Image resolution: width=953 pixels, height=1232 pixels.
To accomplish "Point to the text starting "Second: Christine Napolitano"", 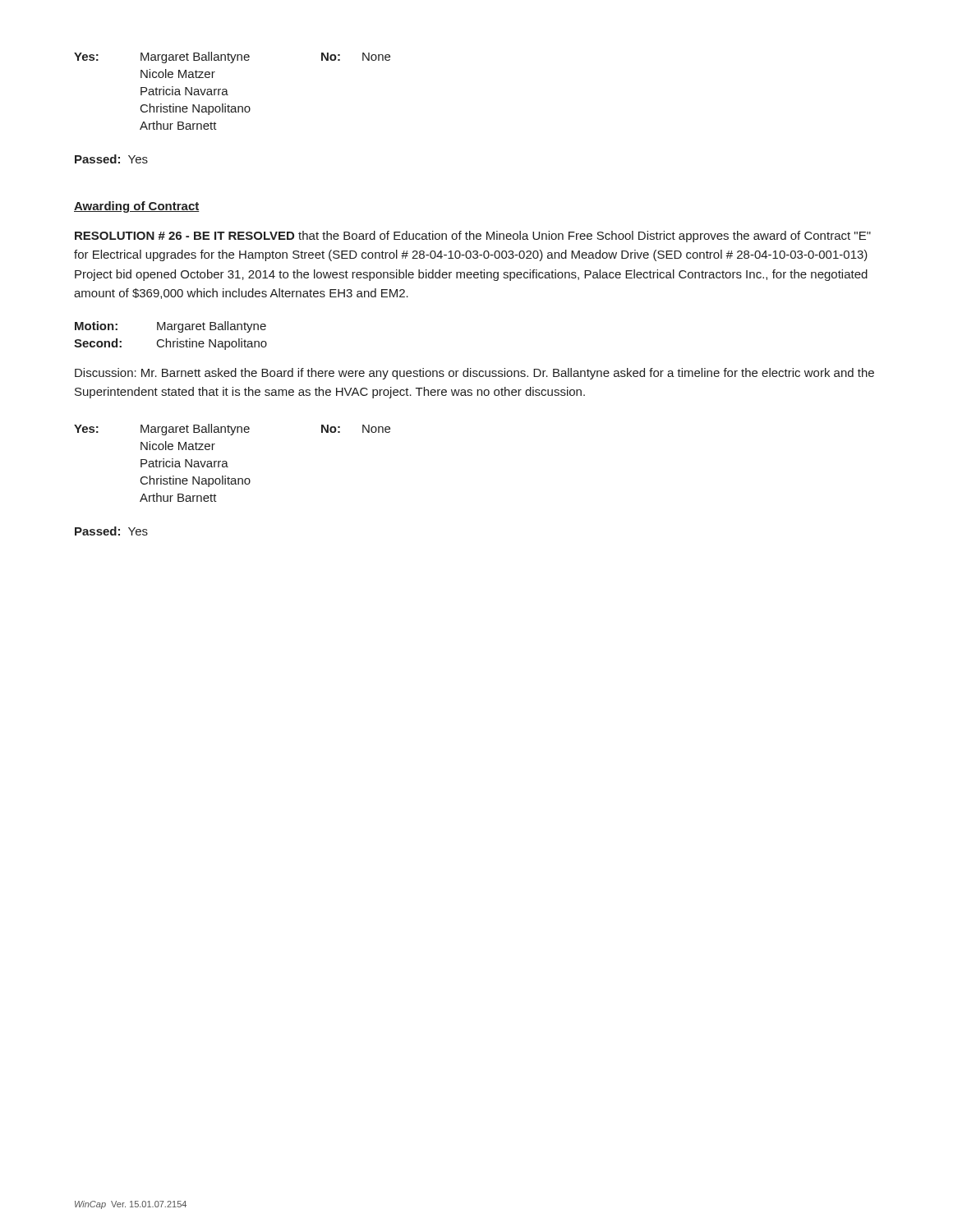I will pos(170,343).
